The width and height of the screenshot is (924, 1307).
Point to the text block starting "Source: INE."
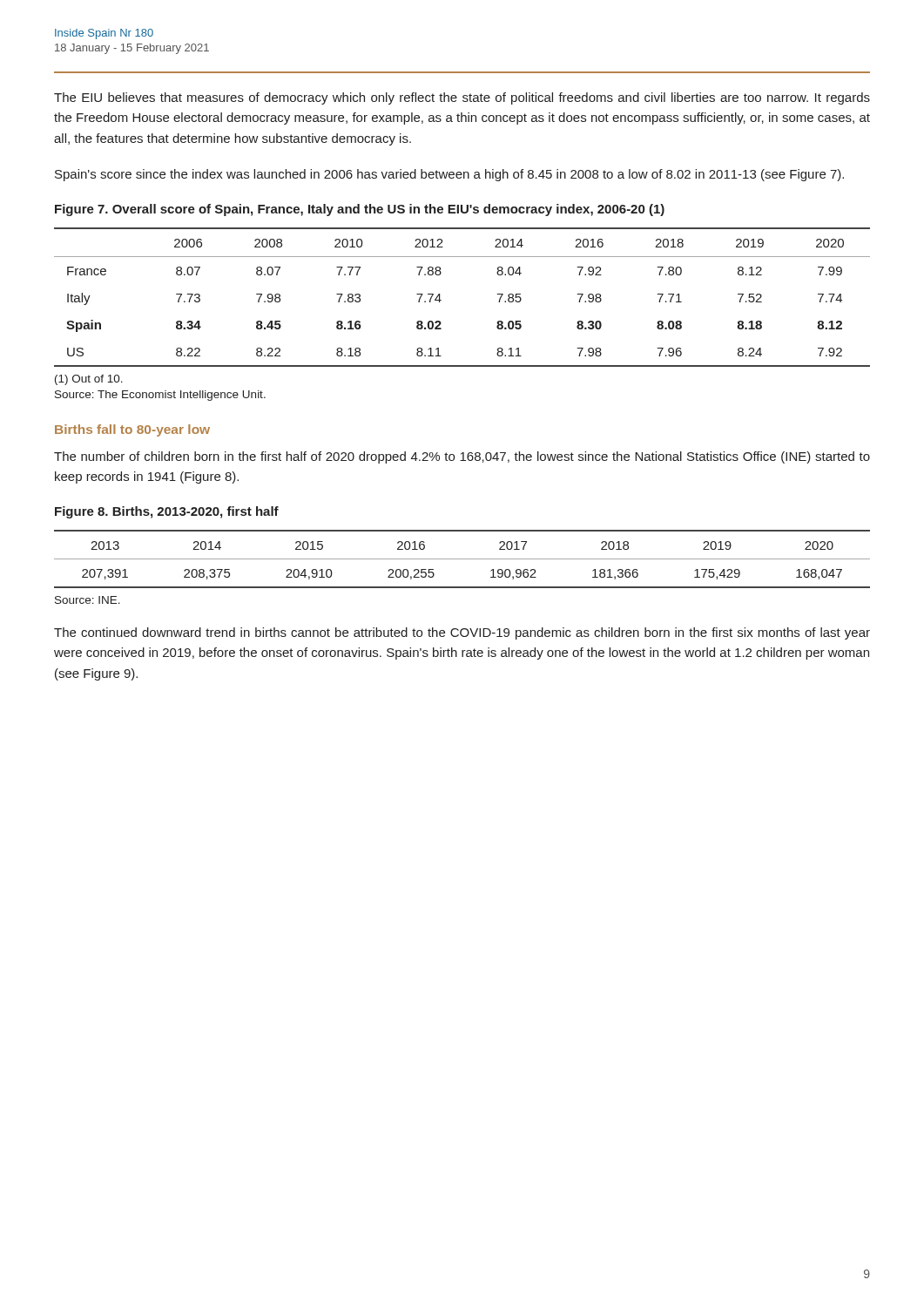pyautogui.click(x=87, y=600)
